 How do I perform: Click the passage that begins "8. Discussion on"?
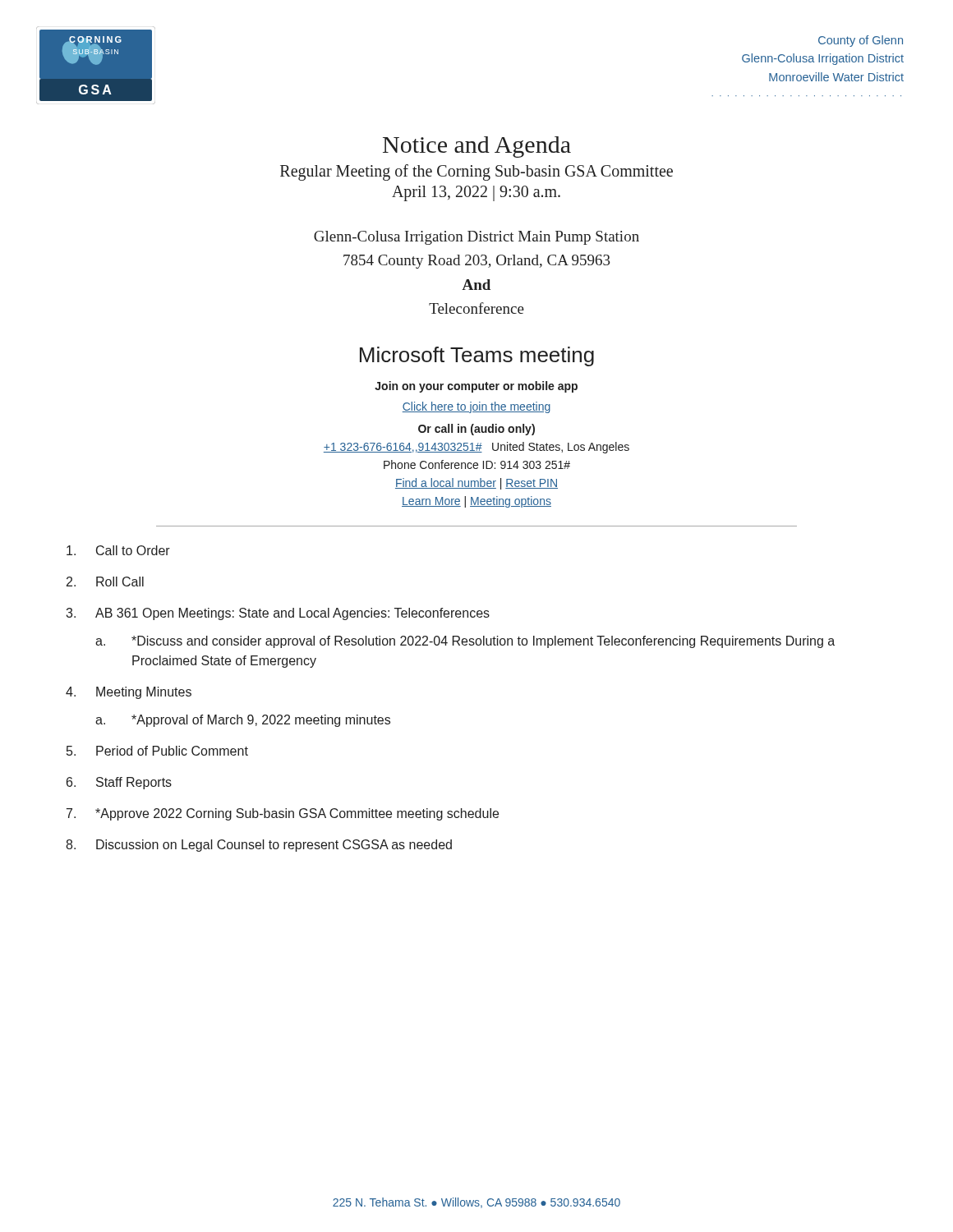[x=259, y=846]
